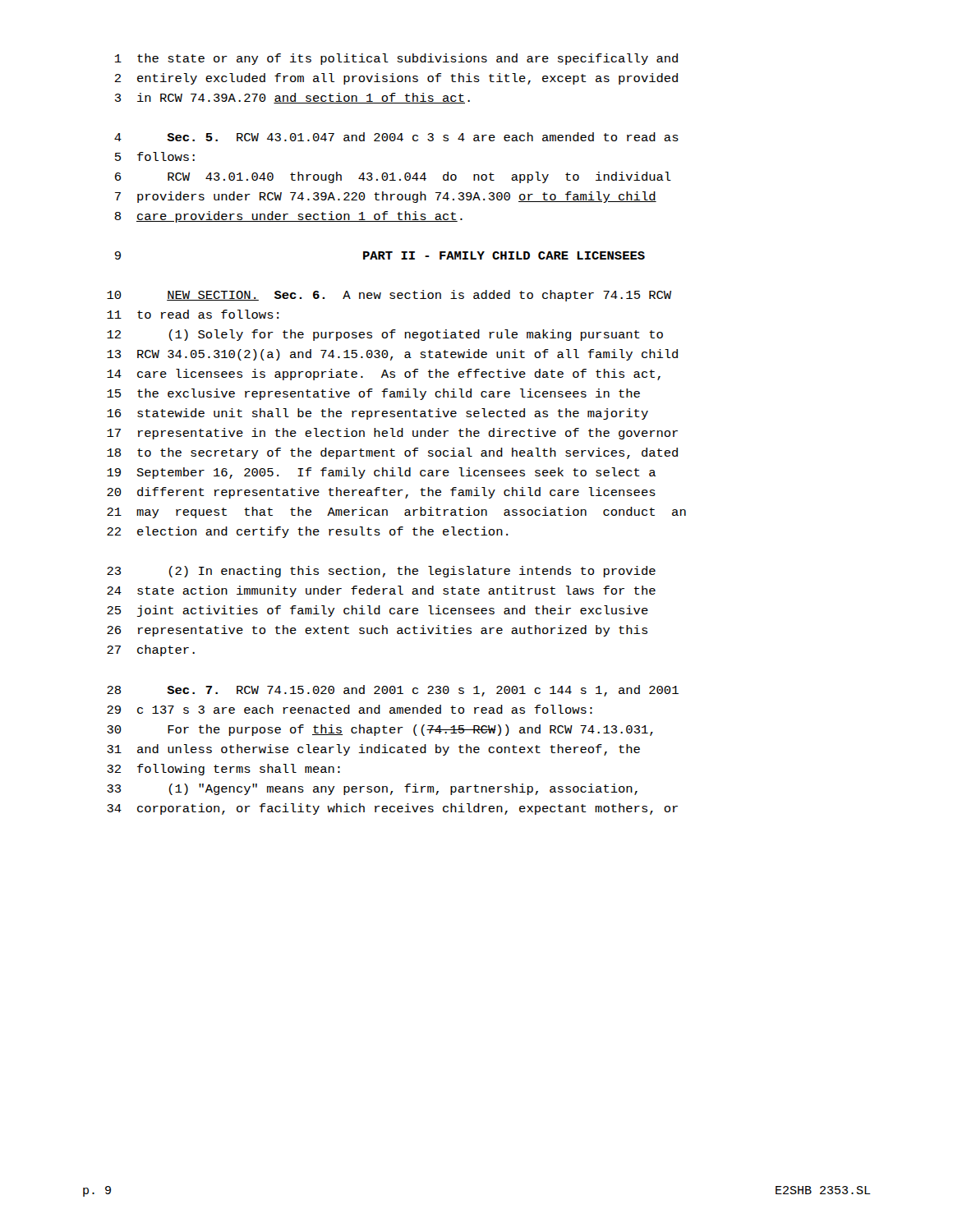Point to the region starting "13 RCW 34.05.310(2)(a)"
Image resolution: width=953 pixels, height=1232 pixels.
pos(476,355)
